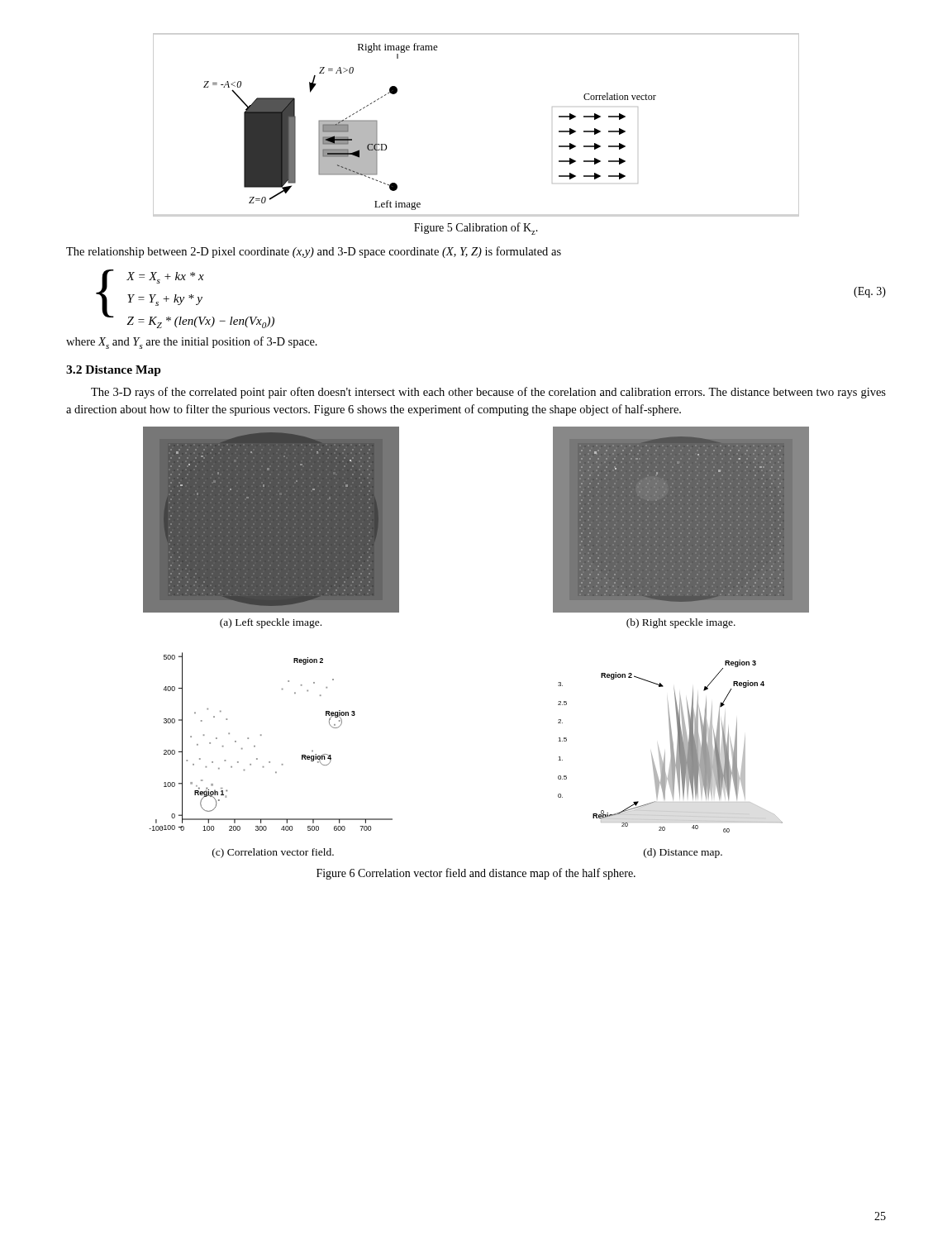Find the text starting "(c) Correlation vector"
Screen dimensions: 1240x952
273,852
